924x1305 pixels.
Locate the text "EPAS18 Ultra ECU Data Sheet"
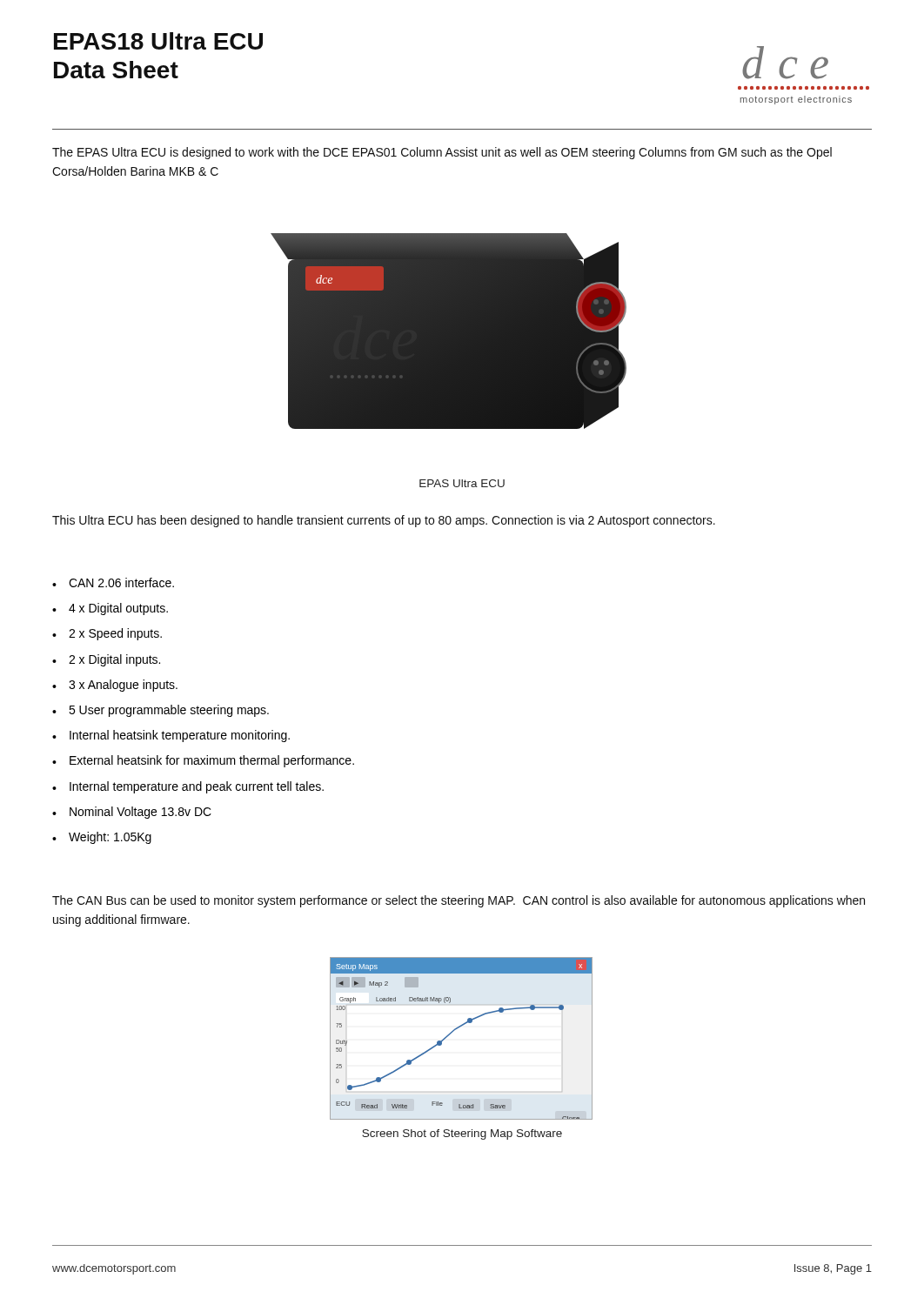(x=158, y=55)
